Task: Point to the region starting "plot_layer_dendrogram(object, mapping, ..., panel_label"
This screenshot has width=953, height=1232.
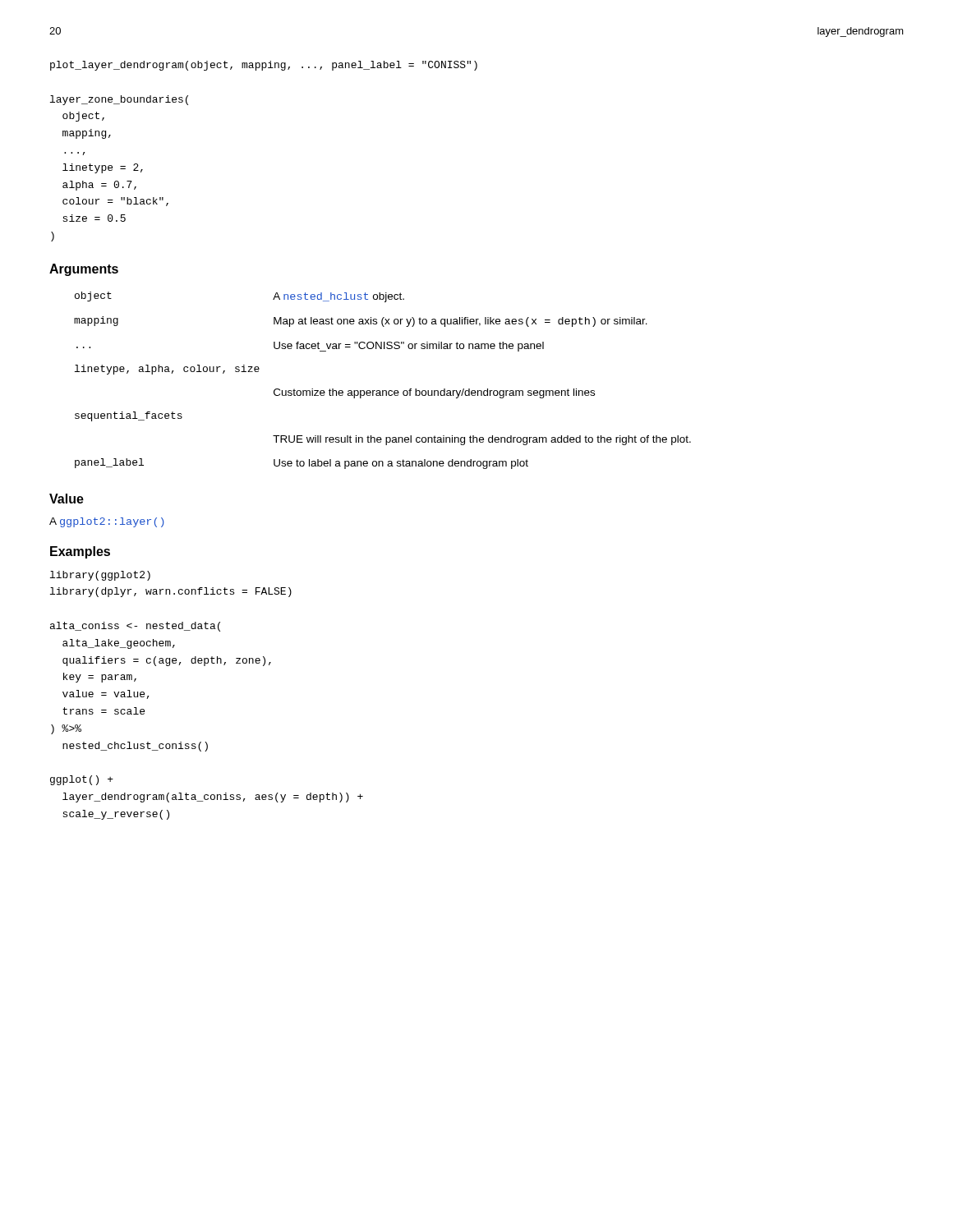Action: (264, 66)
